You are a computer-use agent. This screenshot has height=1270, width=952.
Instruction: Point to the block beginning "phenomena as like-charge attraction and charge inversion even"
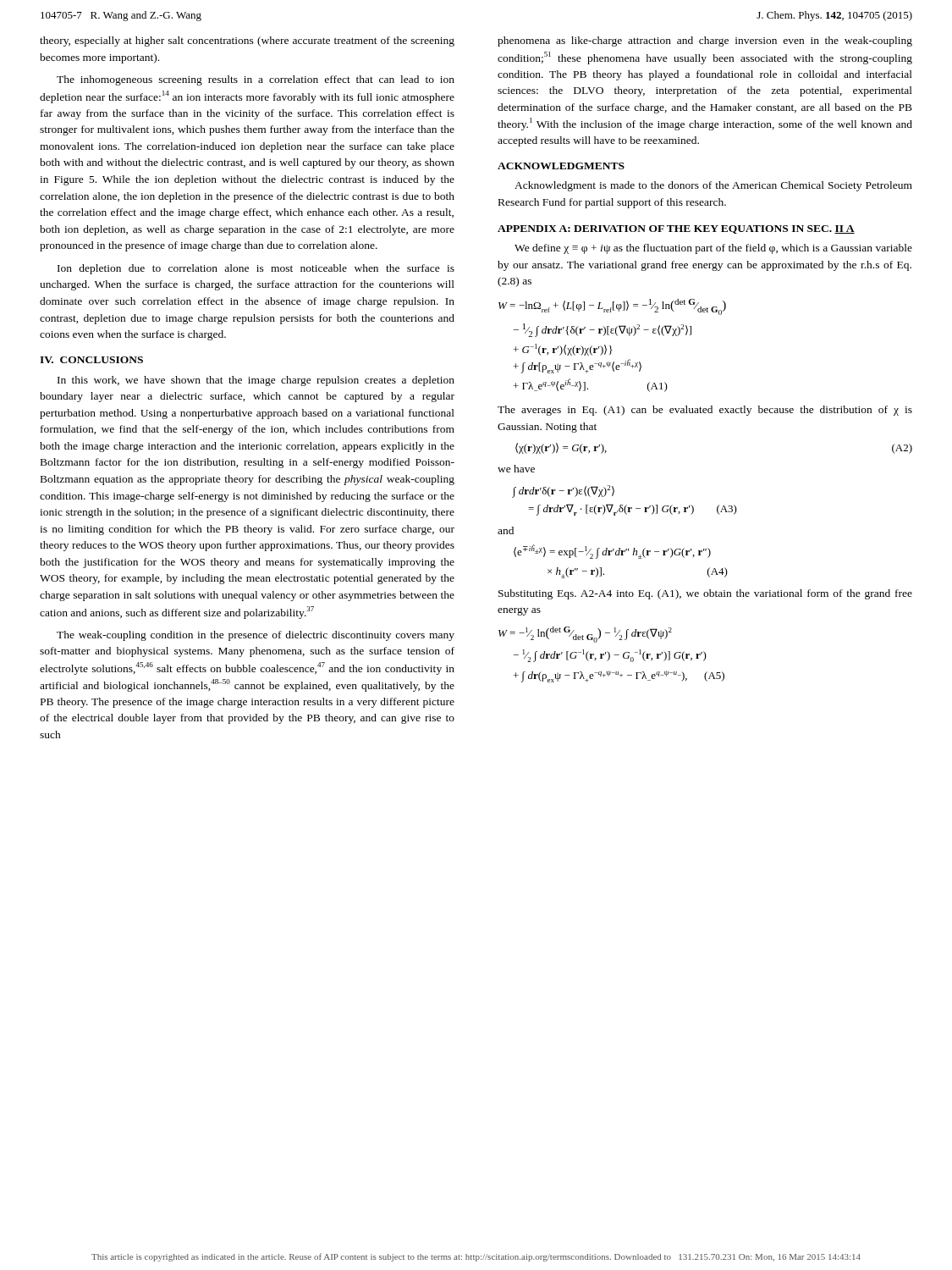pos(705,91)
